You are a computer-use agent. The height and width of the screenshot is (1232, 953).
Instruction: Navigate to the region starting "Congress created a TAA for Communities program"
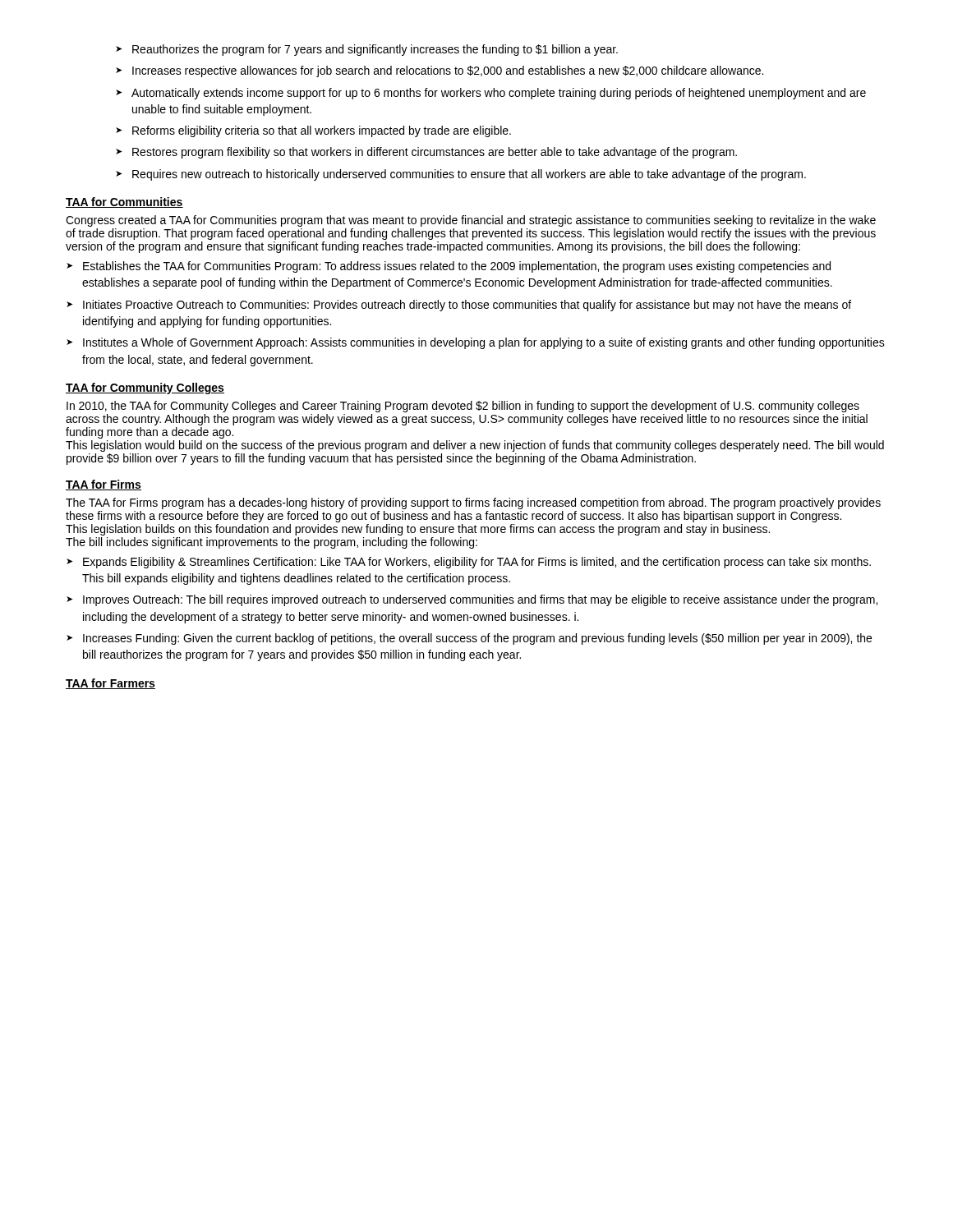point(476,291)
